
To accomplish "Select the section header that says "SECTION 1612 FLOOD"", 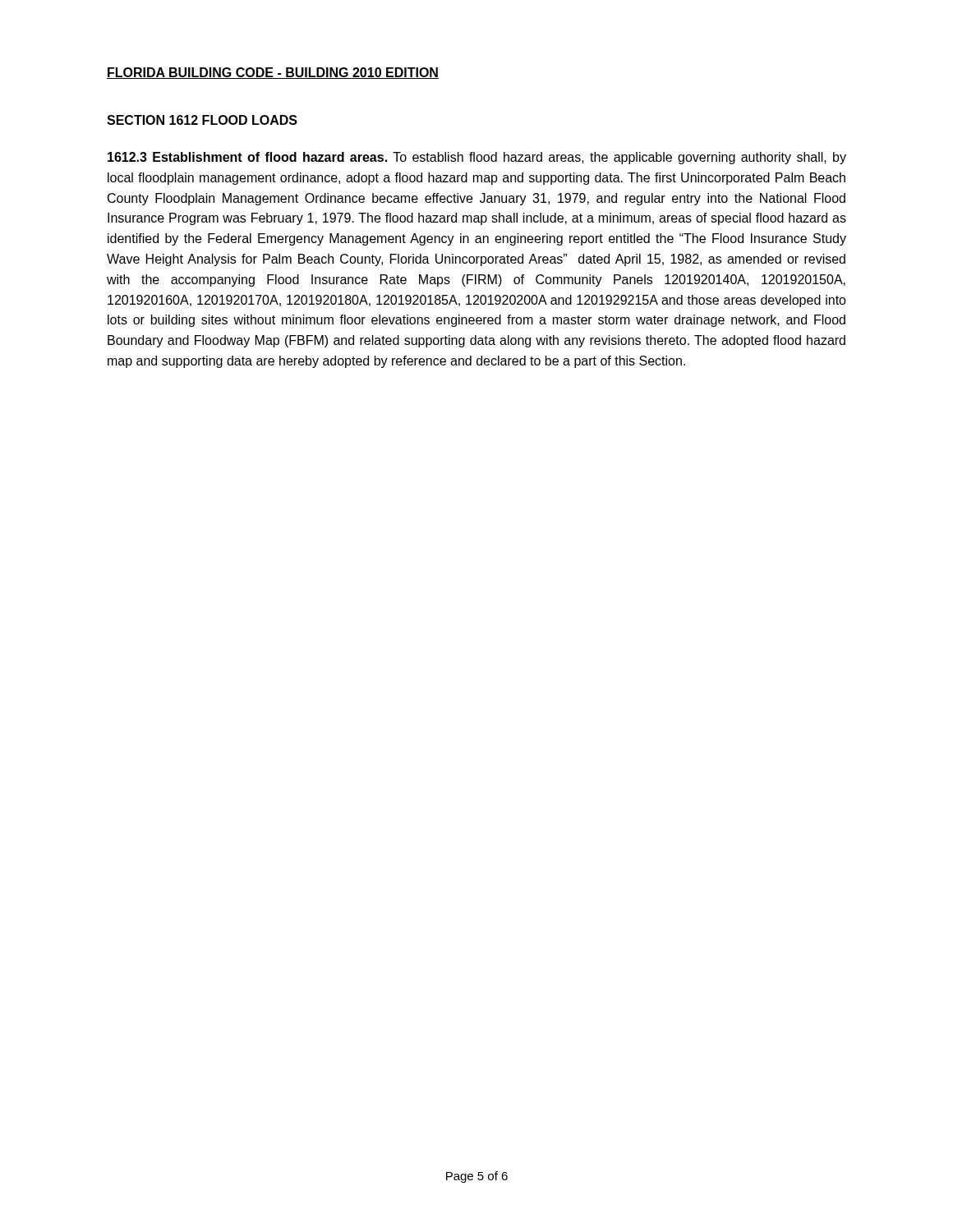I will pyautogui.click(x=202, y=120).
